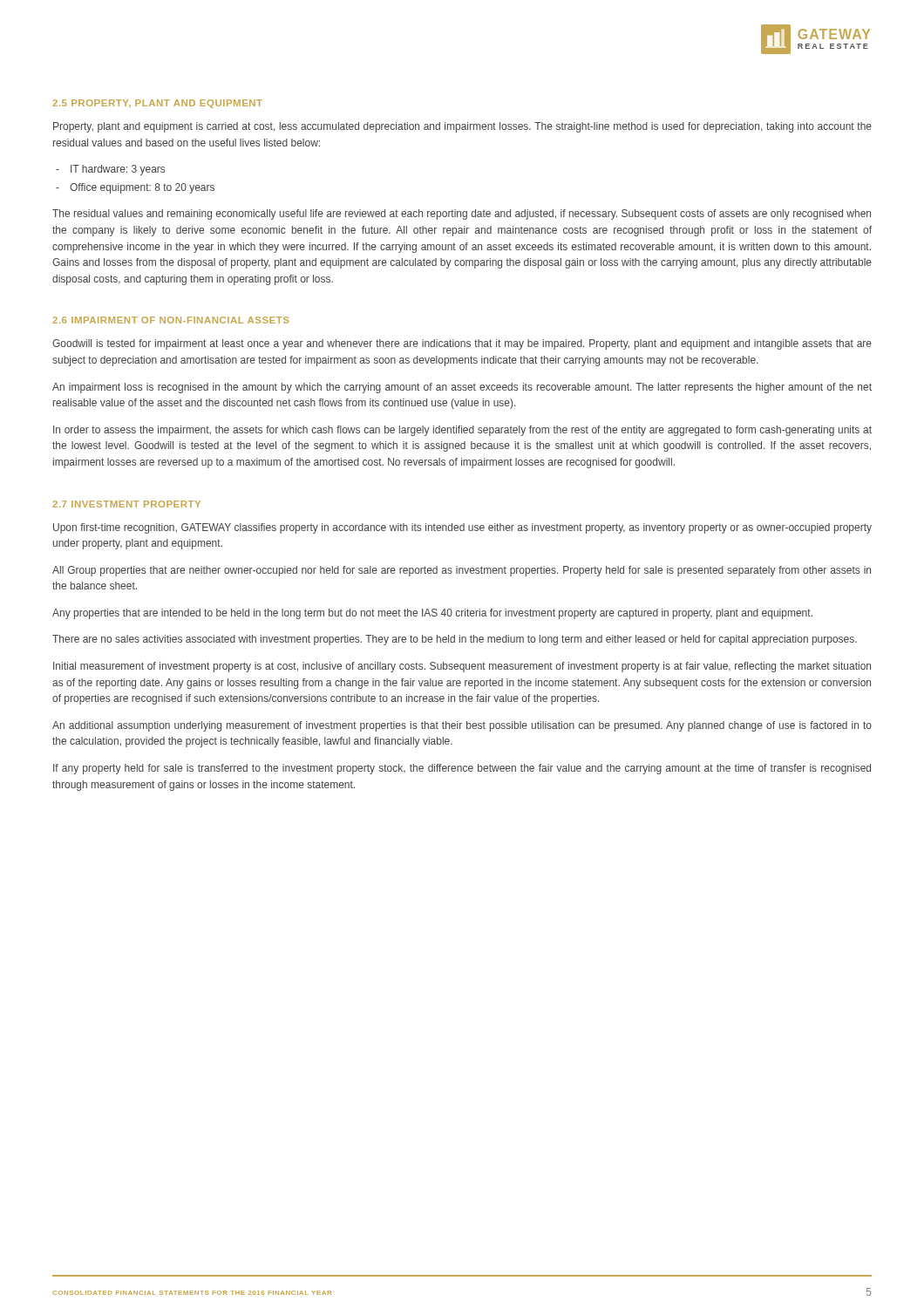The image size is (924, 1308).
Task: Locate the element starting "2.6 IMPAIRMENT OF"
Action: [x=171, y=320]
